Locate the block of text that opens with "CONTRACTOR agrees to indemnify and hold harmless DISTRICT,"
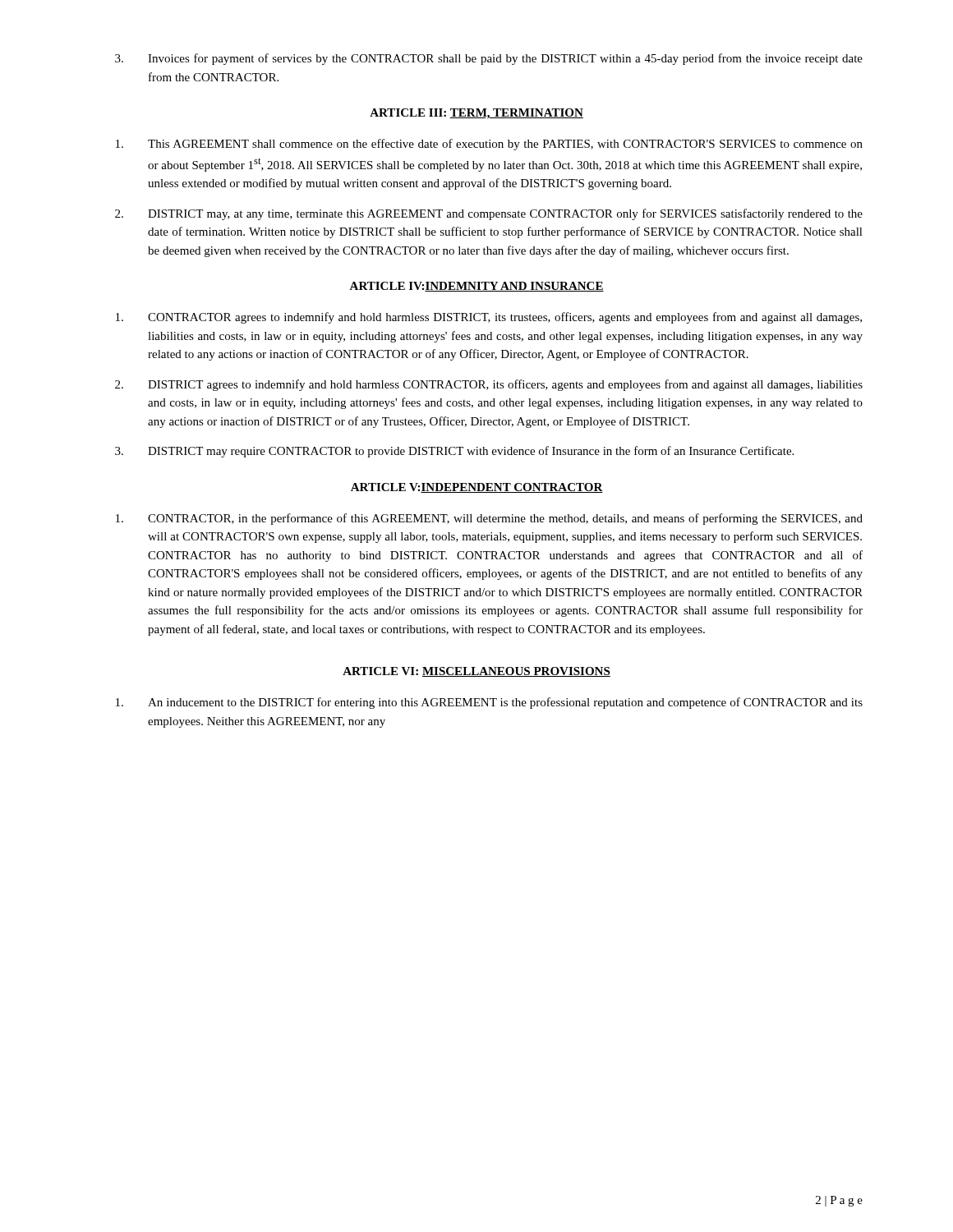 pos(476,336)
